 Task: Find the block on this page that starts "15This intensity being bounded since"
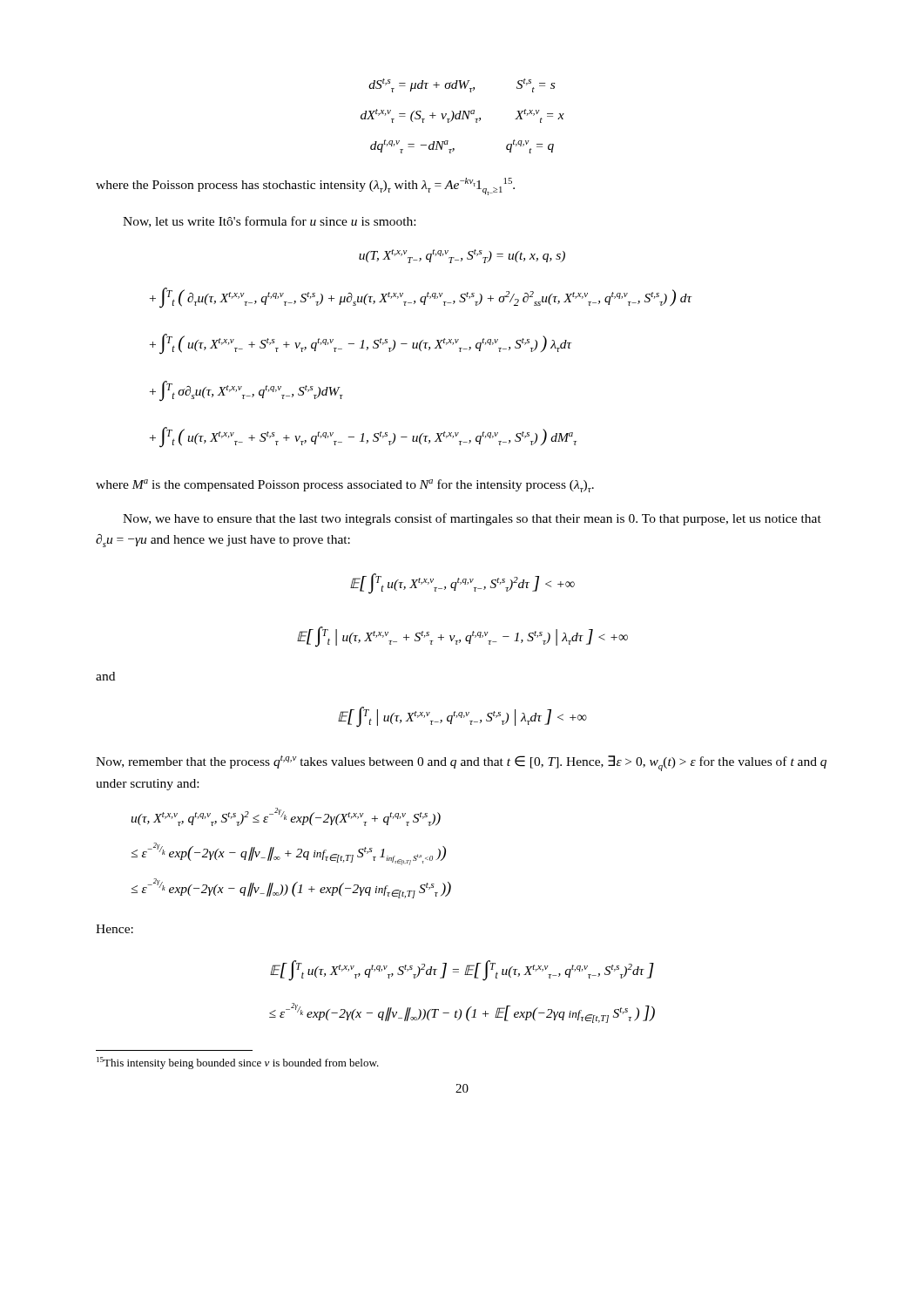tap(237, 1062)
